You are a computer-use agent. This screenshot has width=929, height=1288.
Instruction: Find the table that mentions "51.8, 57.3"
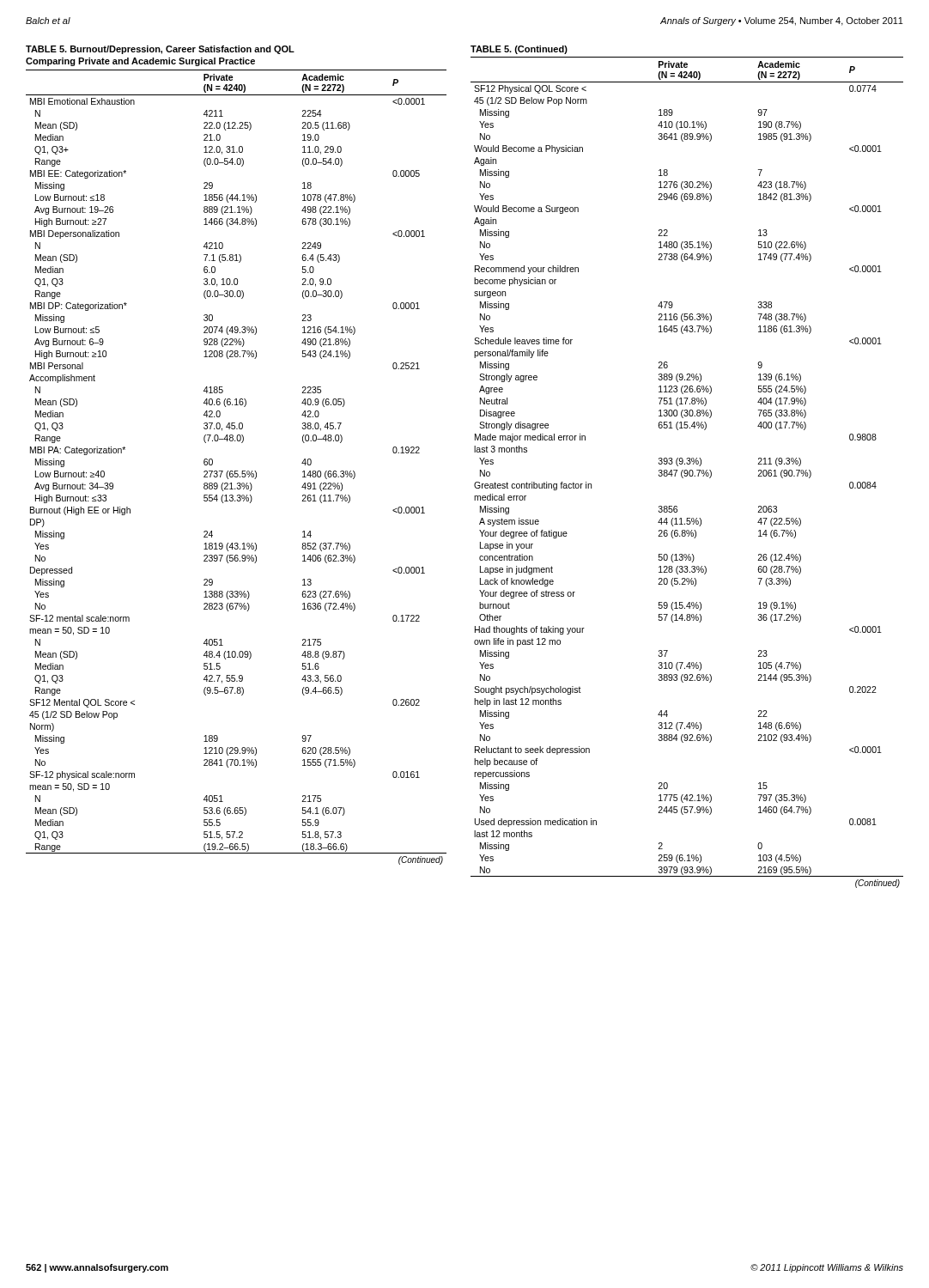pos(236,468)
